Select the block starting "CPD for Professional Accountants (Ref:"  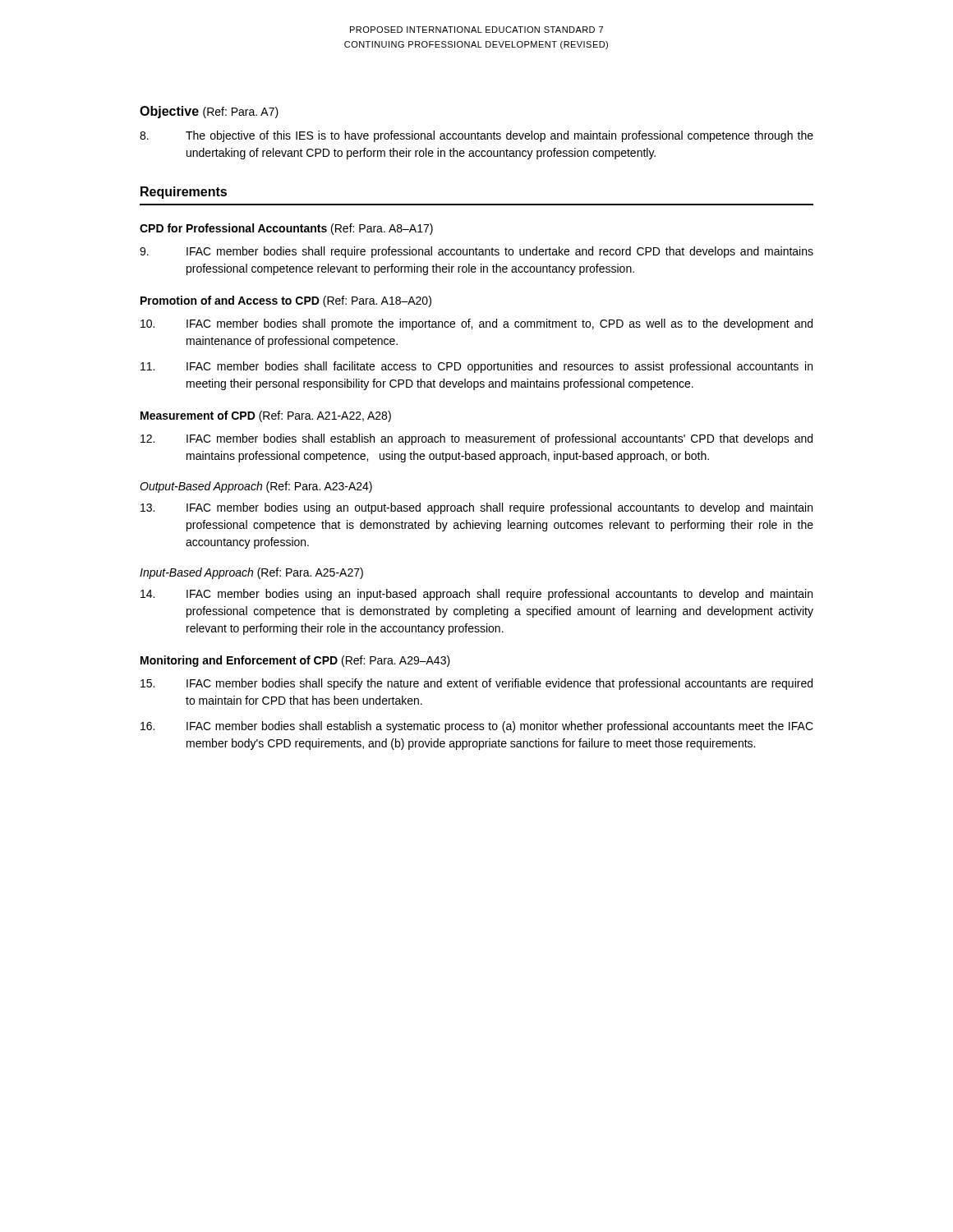click(286, 228)
